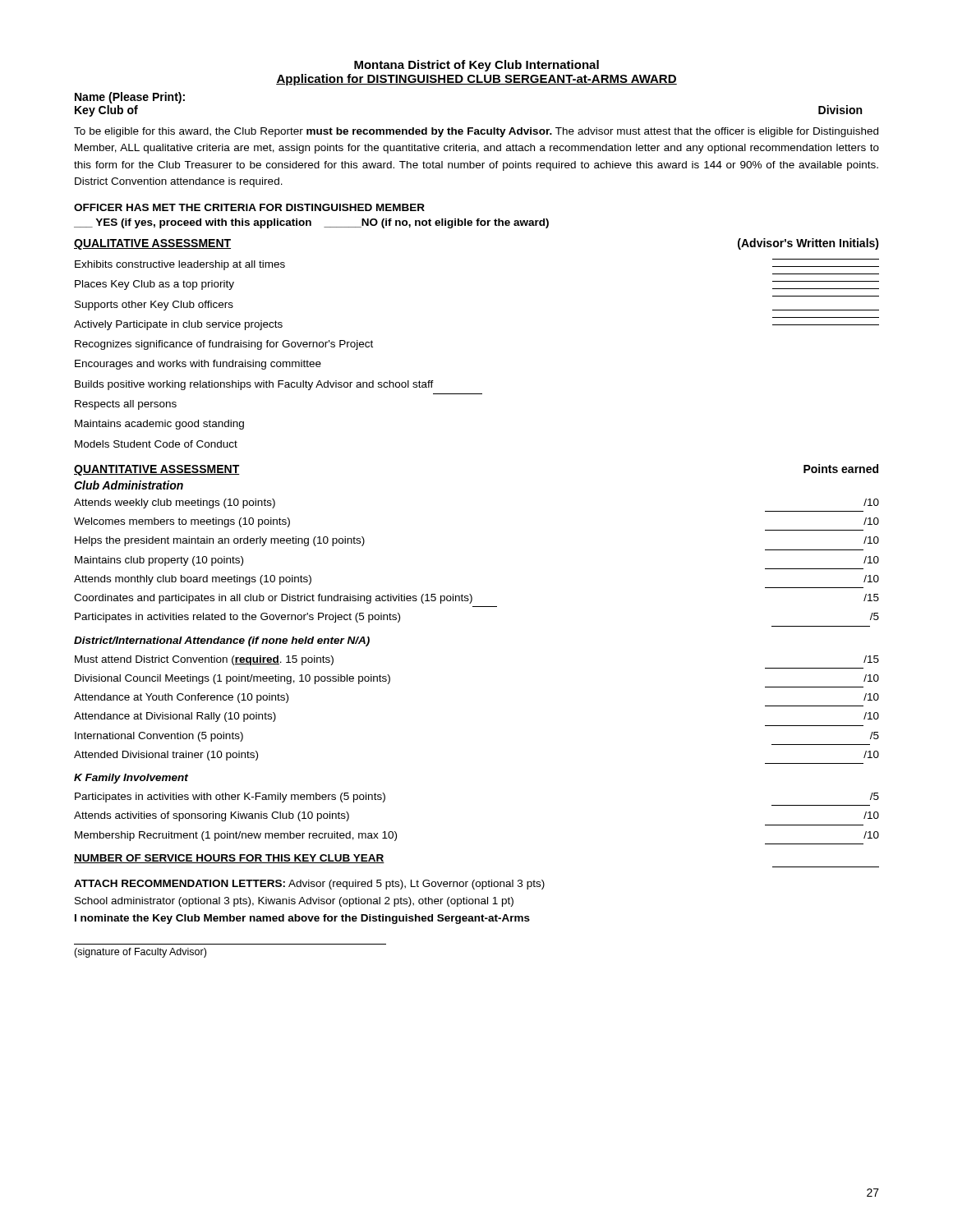The height and width of the screenshot is (1232, 953).
Task: Select the list item that reads "Attends activities of sponsoring"
Action: pos(210,816)
